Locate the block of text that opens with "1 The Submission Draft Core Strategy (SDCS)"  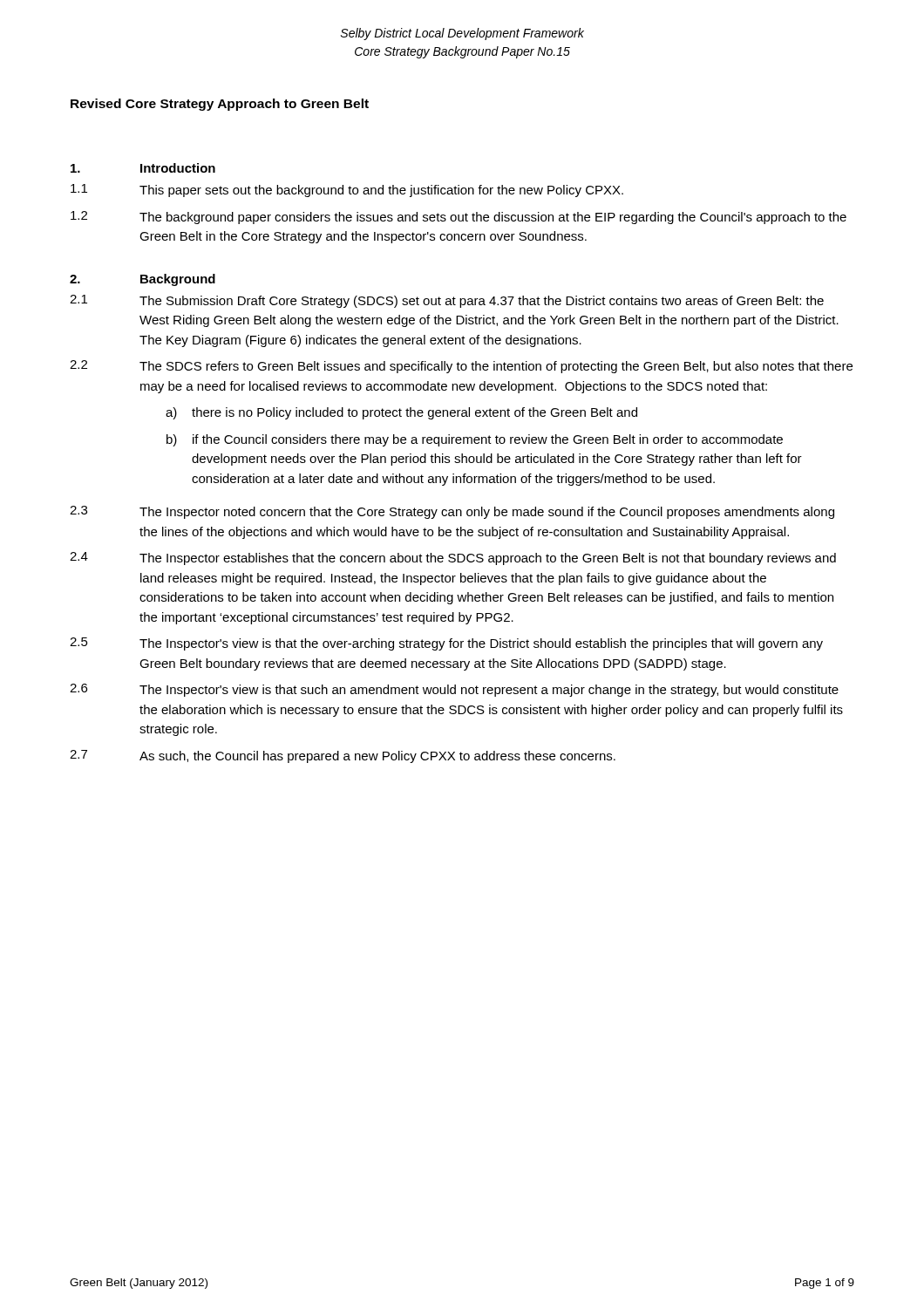click(462, 320)
